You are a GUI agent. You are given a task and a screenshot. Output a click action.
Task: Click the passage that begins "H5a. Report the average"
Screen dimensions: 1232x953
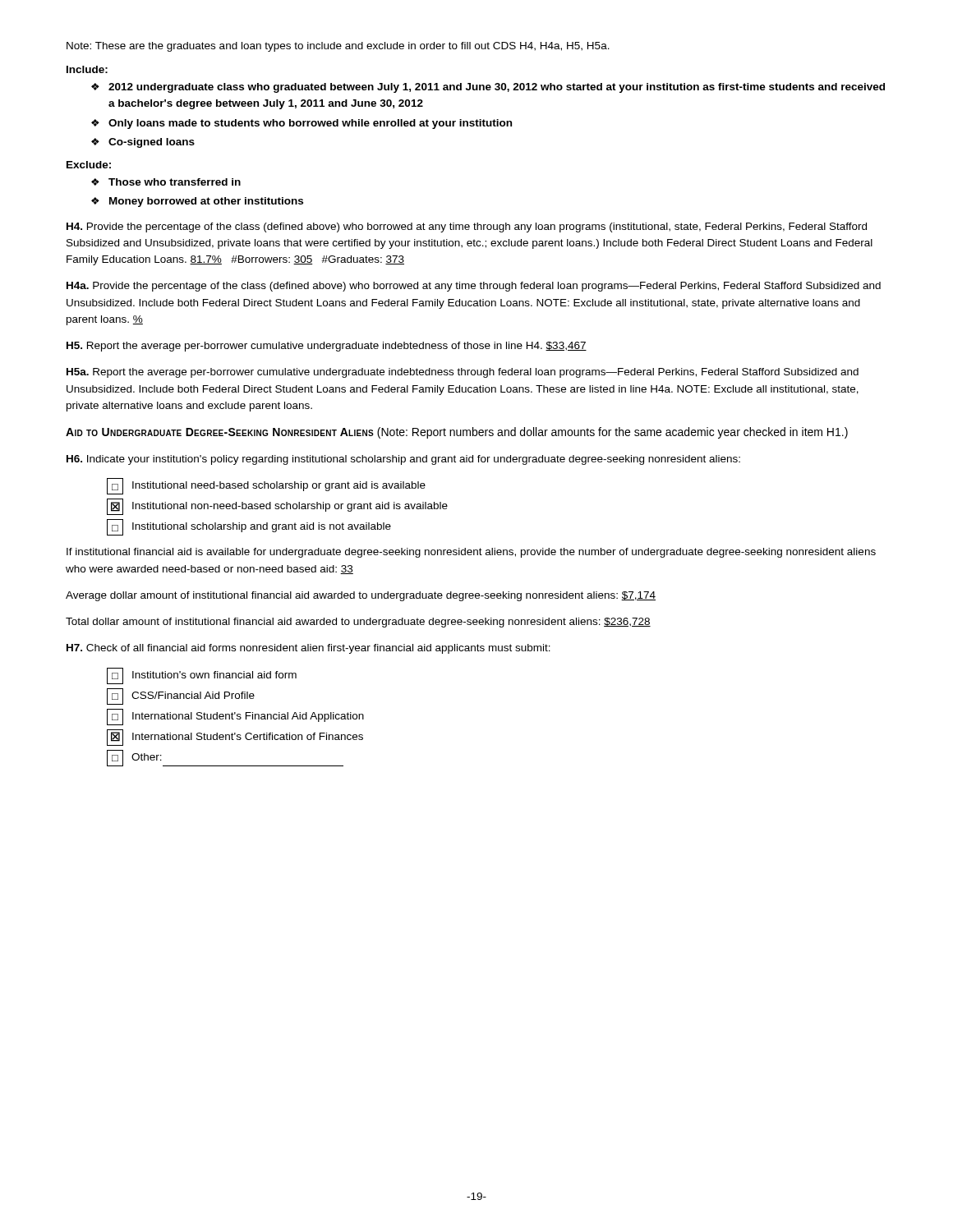[462, 388]
